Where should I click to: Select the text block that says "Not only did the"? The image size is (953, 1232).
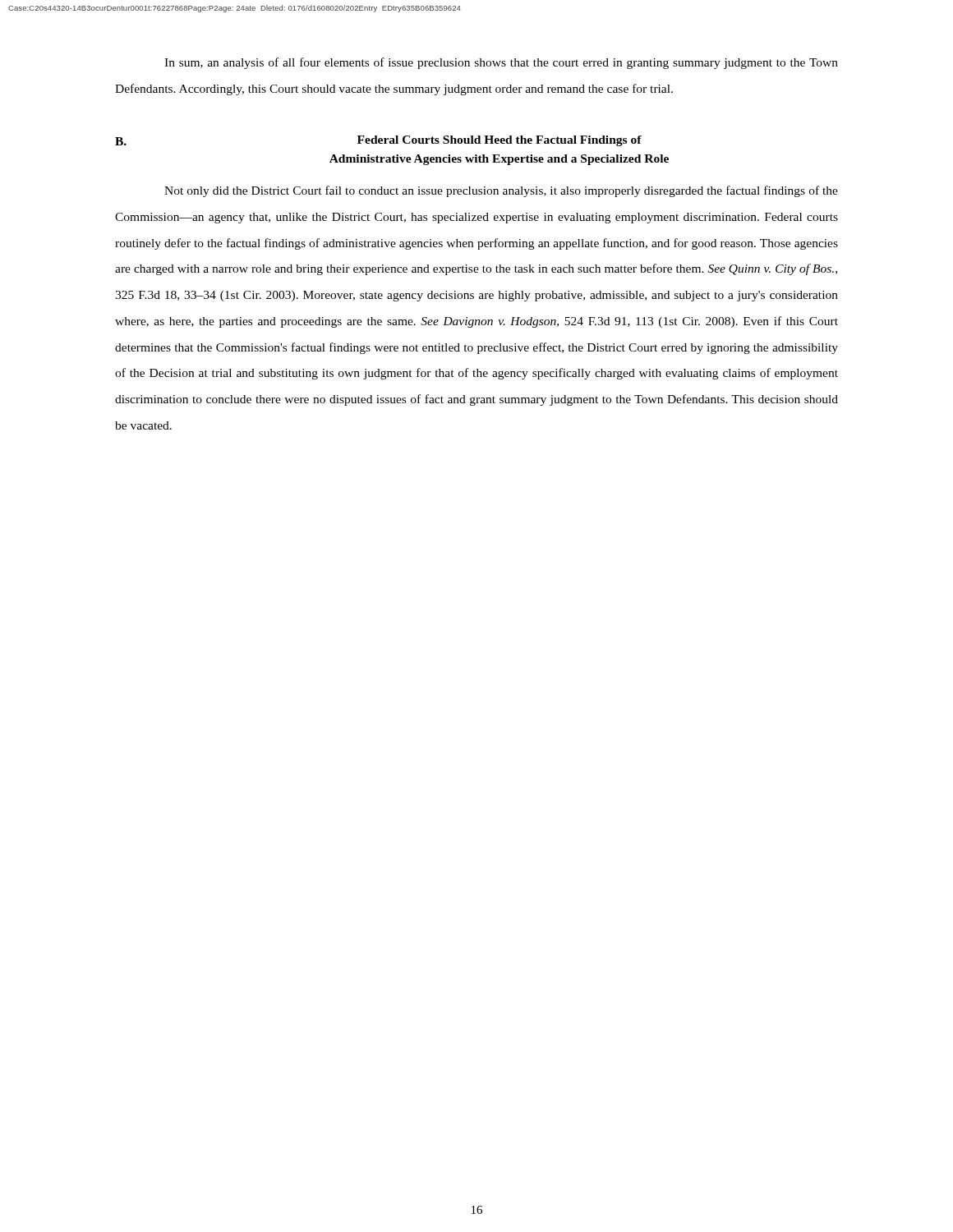tap(476, 308)
